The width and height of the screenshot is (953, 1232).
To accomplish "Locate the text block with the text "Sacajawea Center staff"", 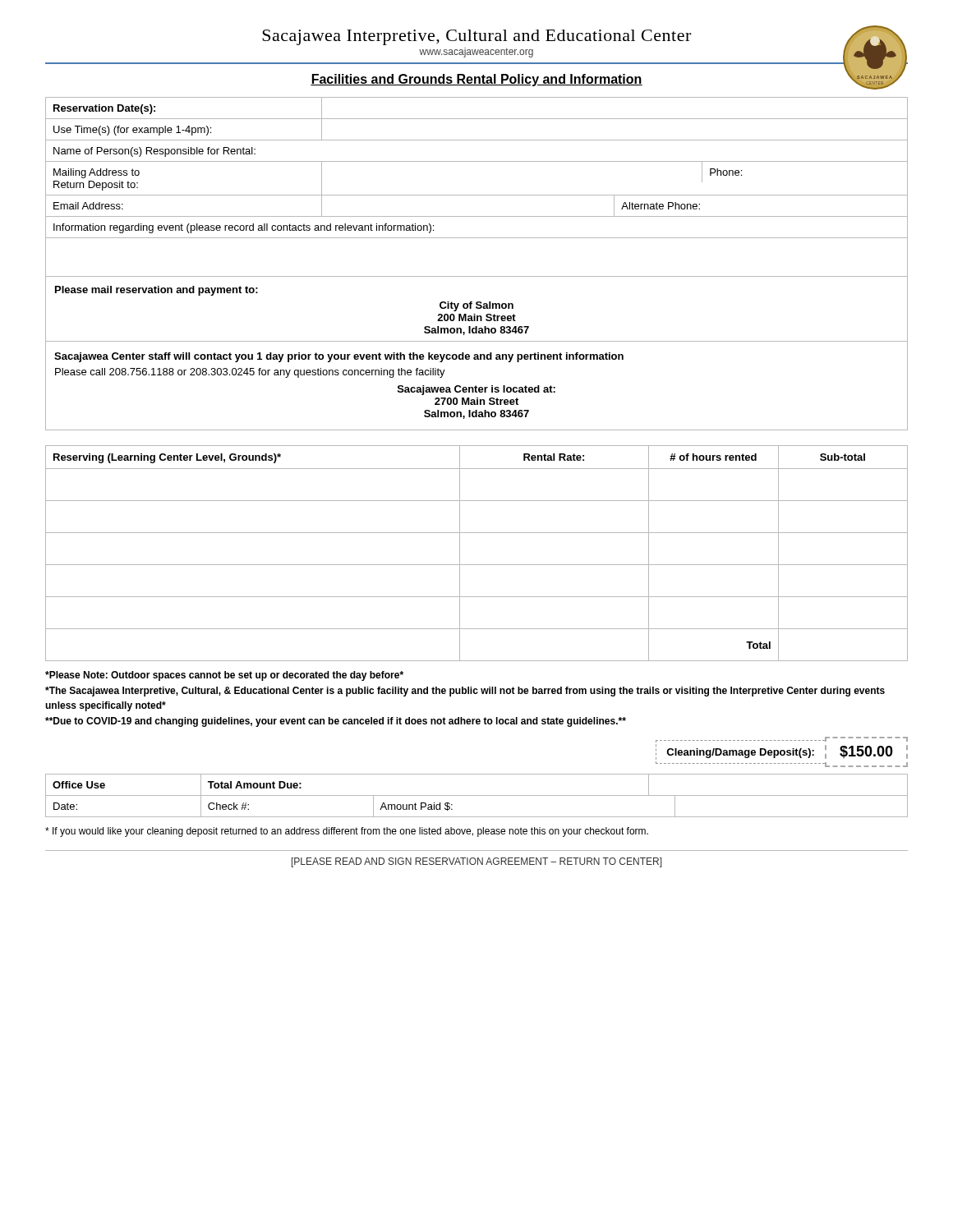I will [x=476, y=385].
